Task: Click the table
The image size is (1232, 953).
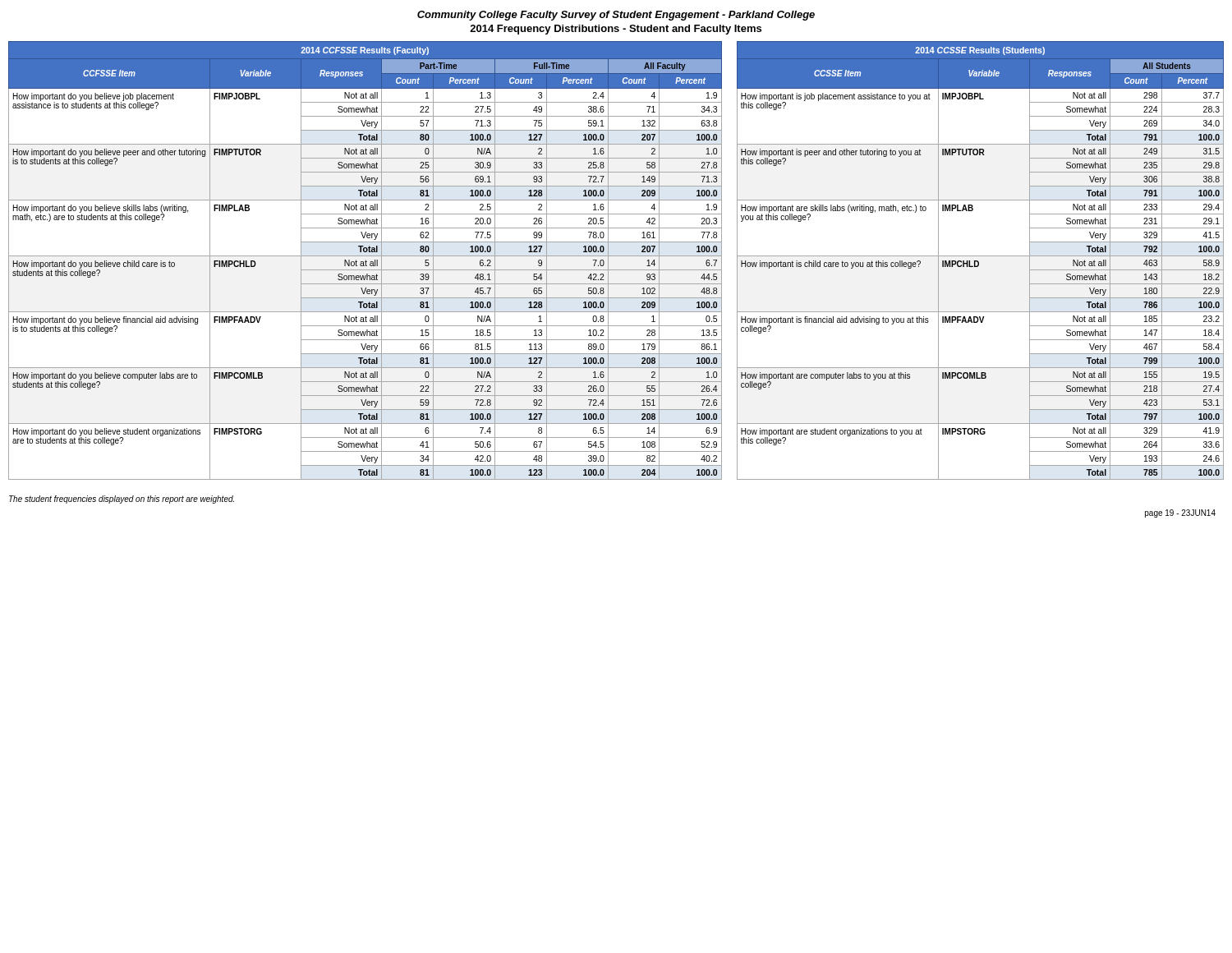Action: click(x=616, y=260)
